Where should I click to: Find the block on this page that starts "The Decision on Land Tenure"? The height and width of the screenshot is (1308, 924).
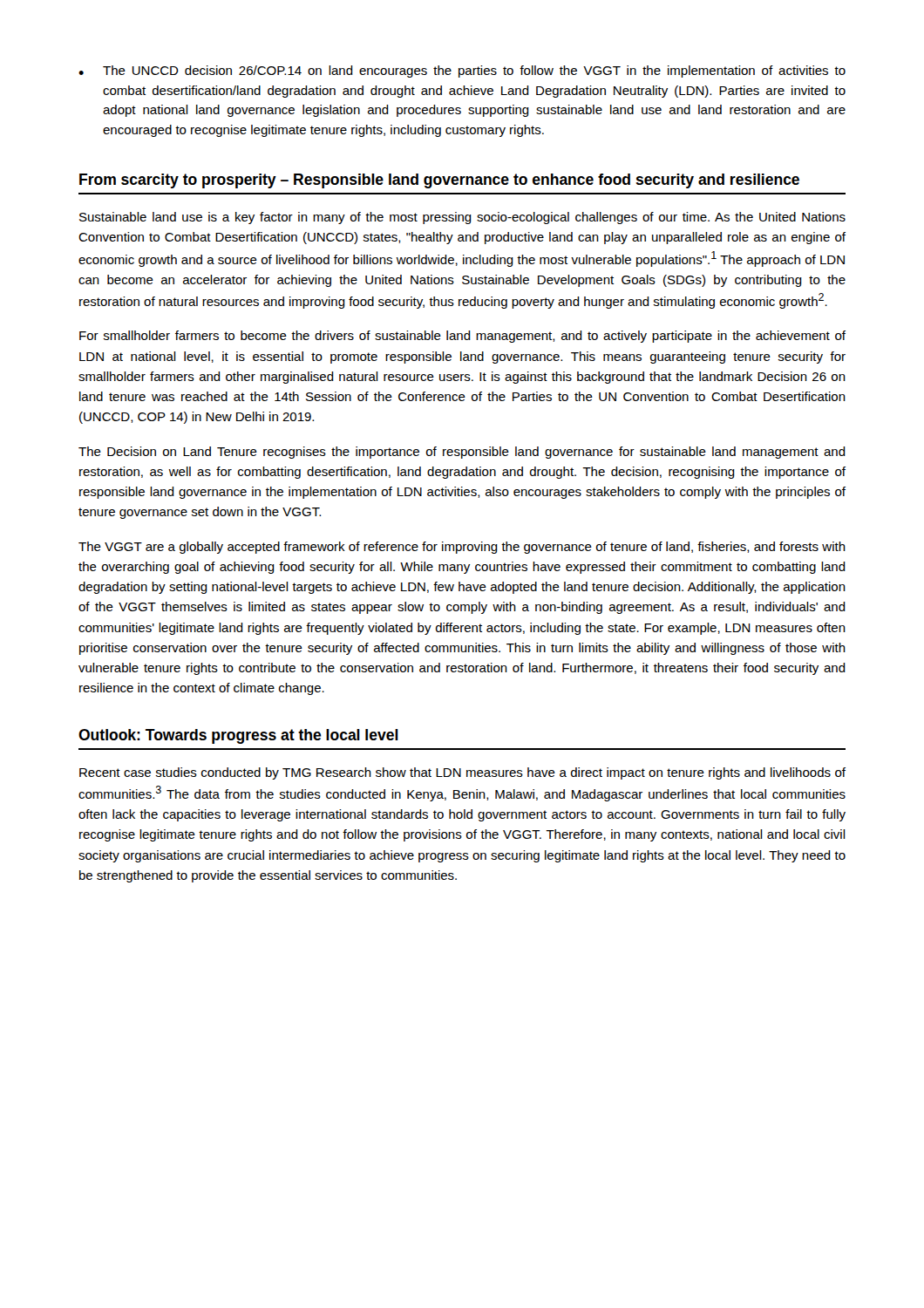coord(462,481)
